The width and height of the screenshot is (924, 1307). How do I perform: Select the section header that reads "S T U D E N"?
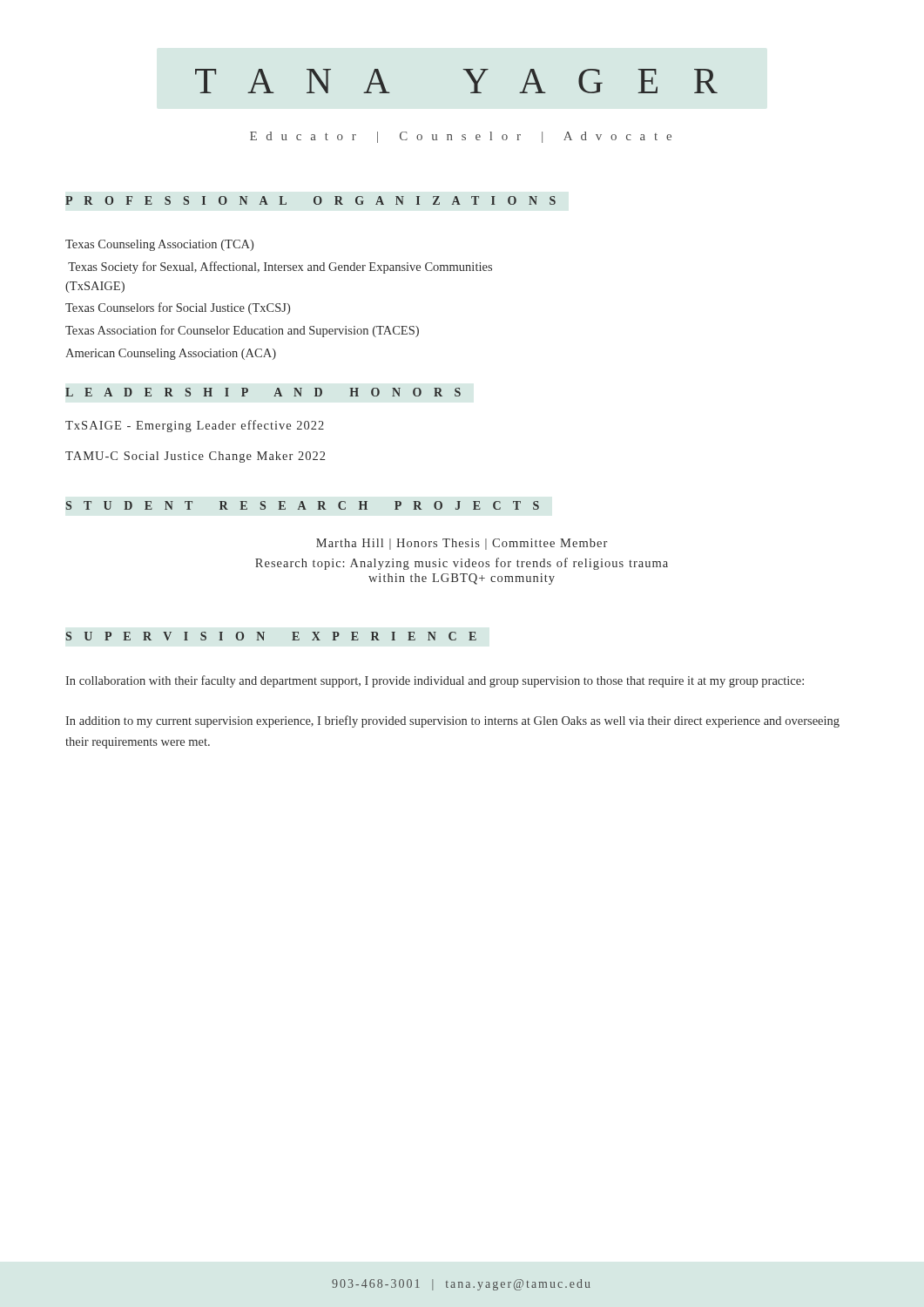304,506
